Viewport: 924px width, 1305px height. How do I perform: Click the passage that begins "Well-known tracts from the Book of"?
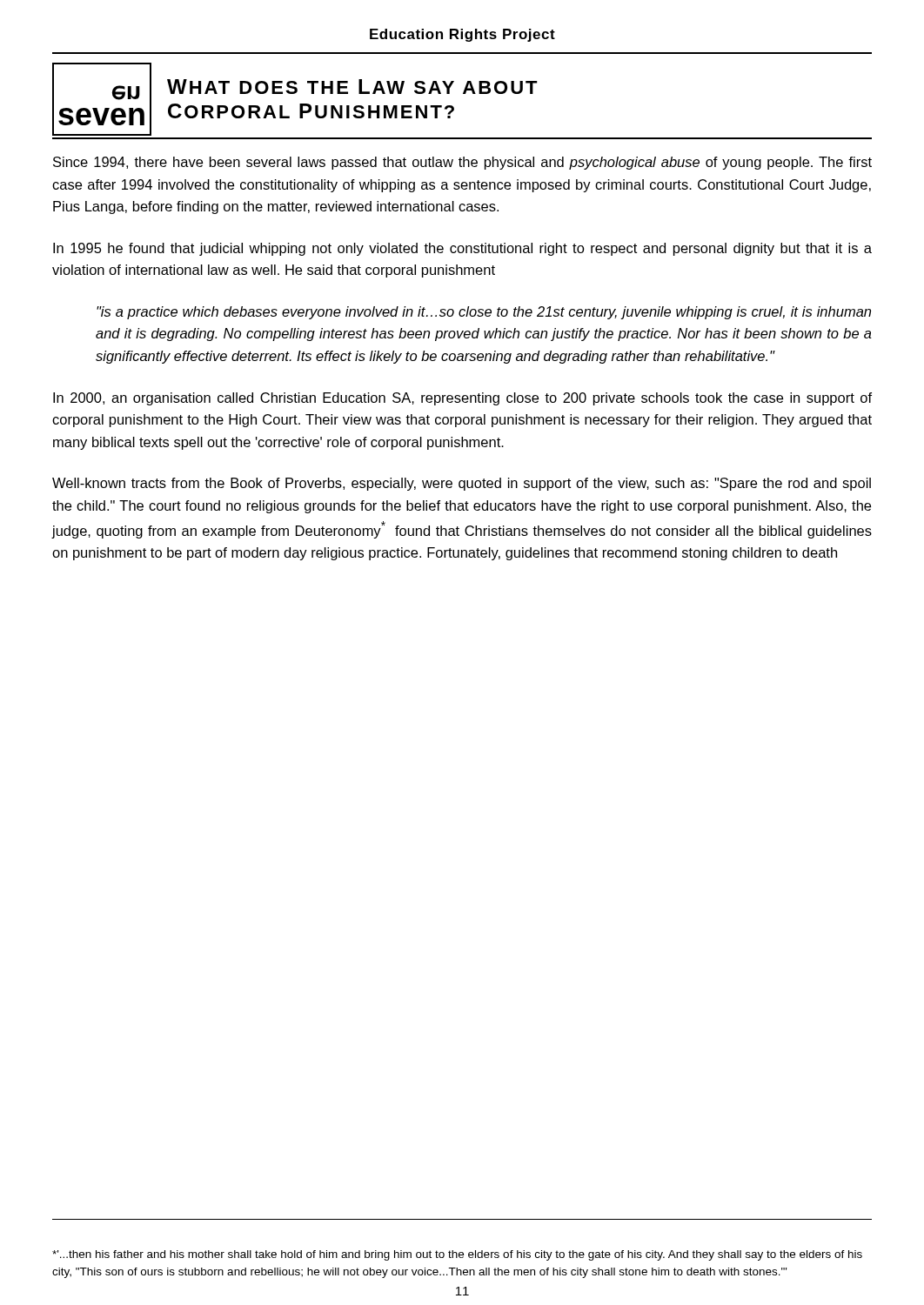(x=462, y=518)
